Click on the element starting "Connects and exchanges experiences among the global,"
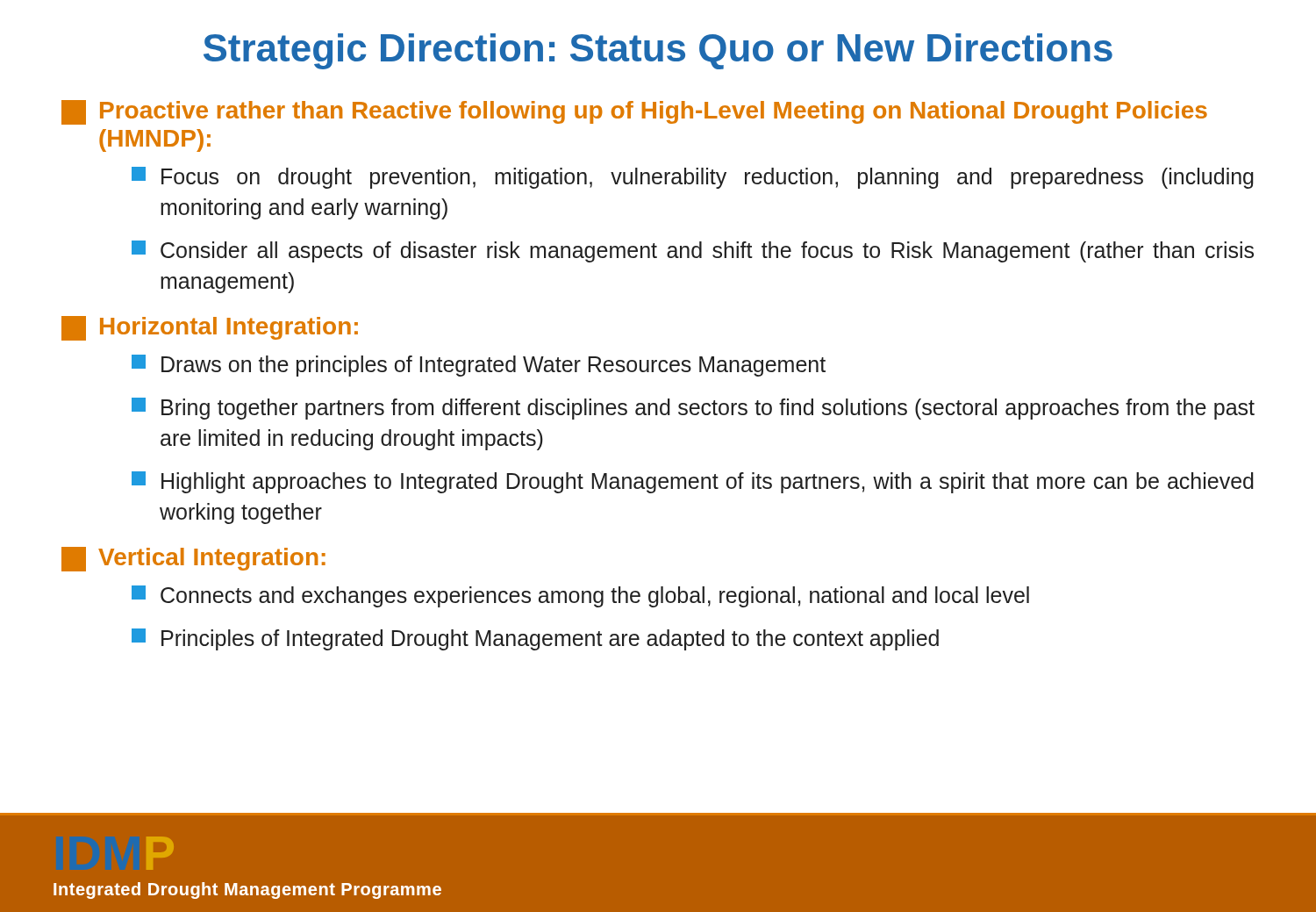The image size is (1316, 912). [581, 596]
